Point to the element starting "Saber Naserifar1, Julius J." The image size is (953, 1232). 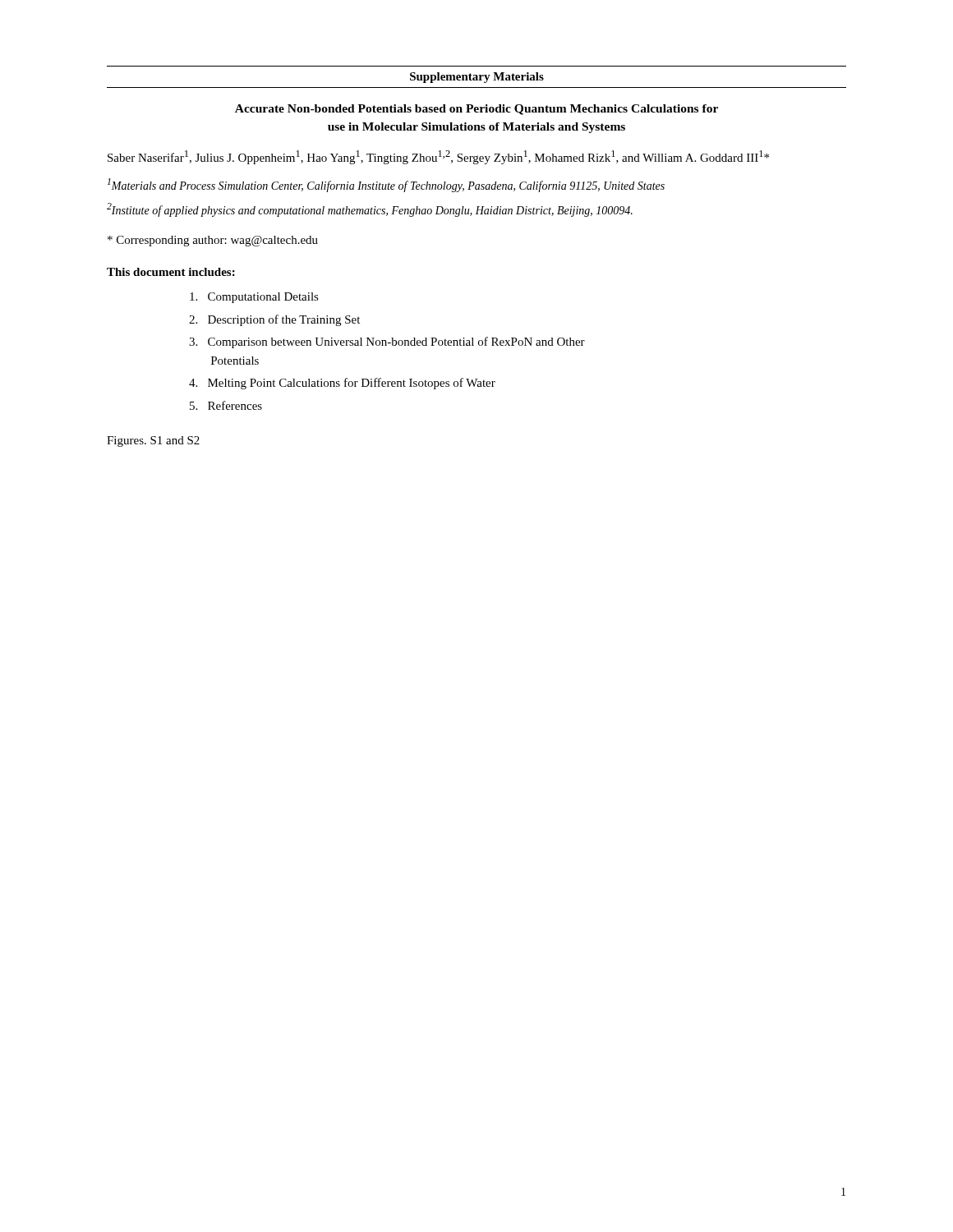pos(438,156)
